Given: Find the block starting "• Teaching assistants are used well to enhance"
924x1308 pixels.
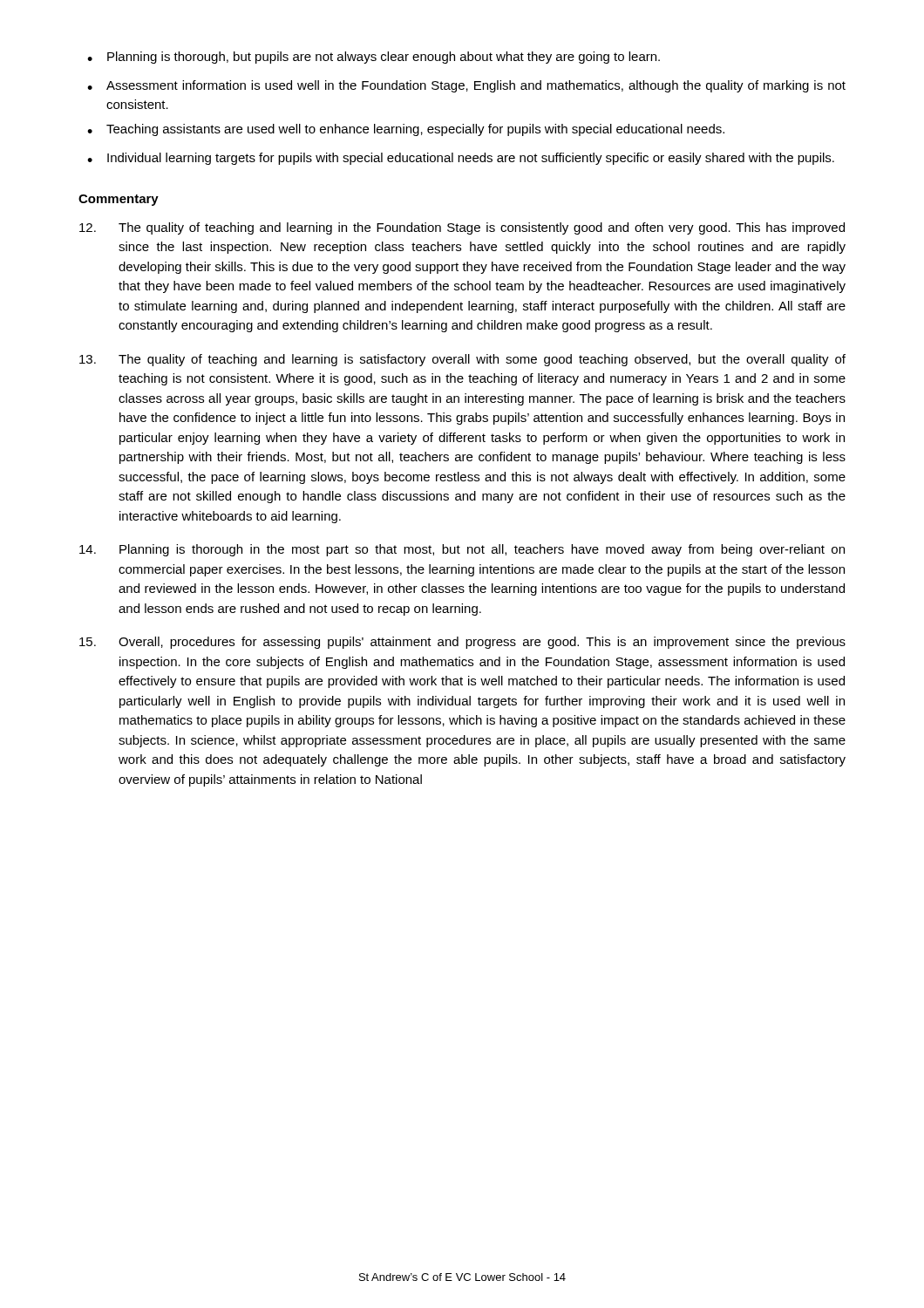Looking at the screenshot, I should [x=406, y=131].
